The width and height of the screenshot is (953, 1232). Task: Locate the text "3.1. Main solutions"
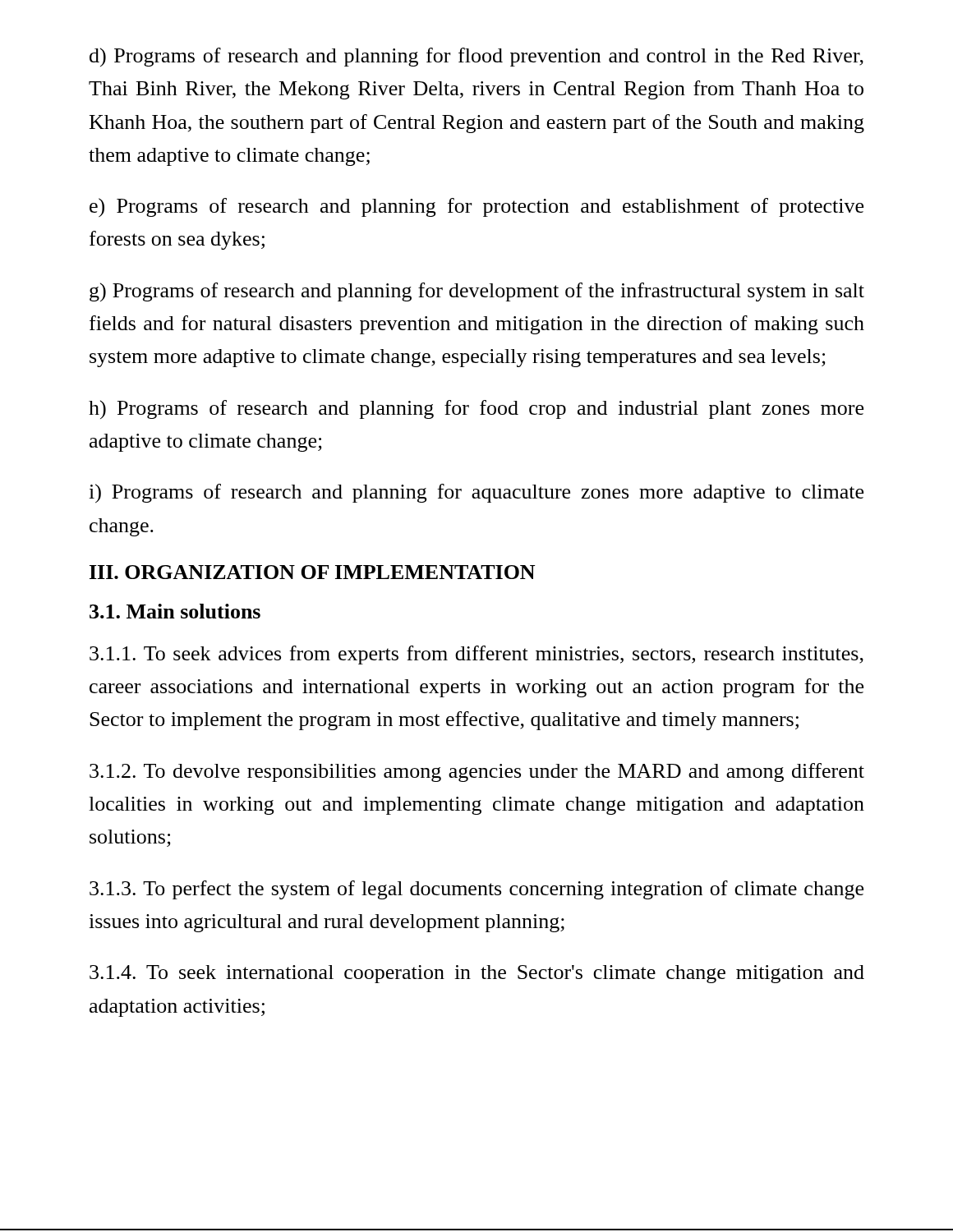pos(175,611)
